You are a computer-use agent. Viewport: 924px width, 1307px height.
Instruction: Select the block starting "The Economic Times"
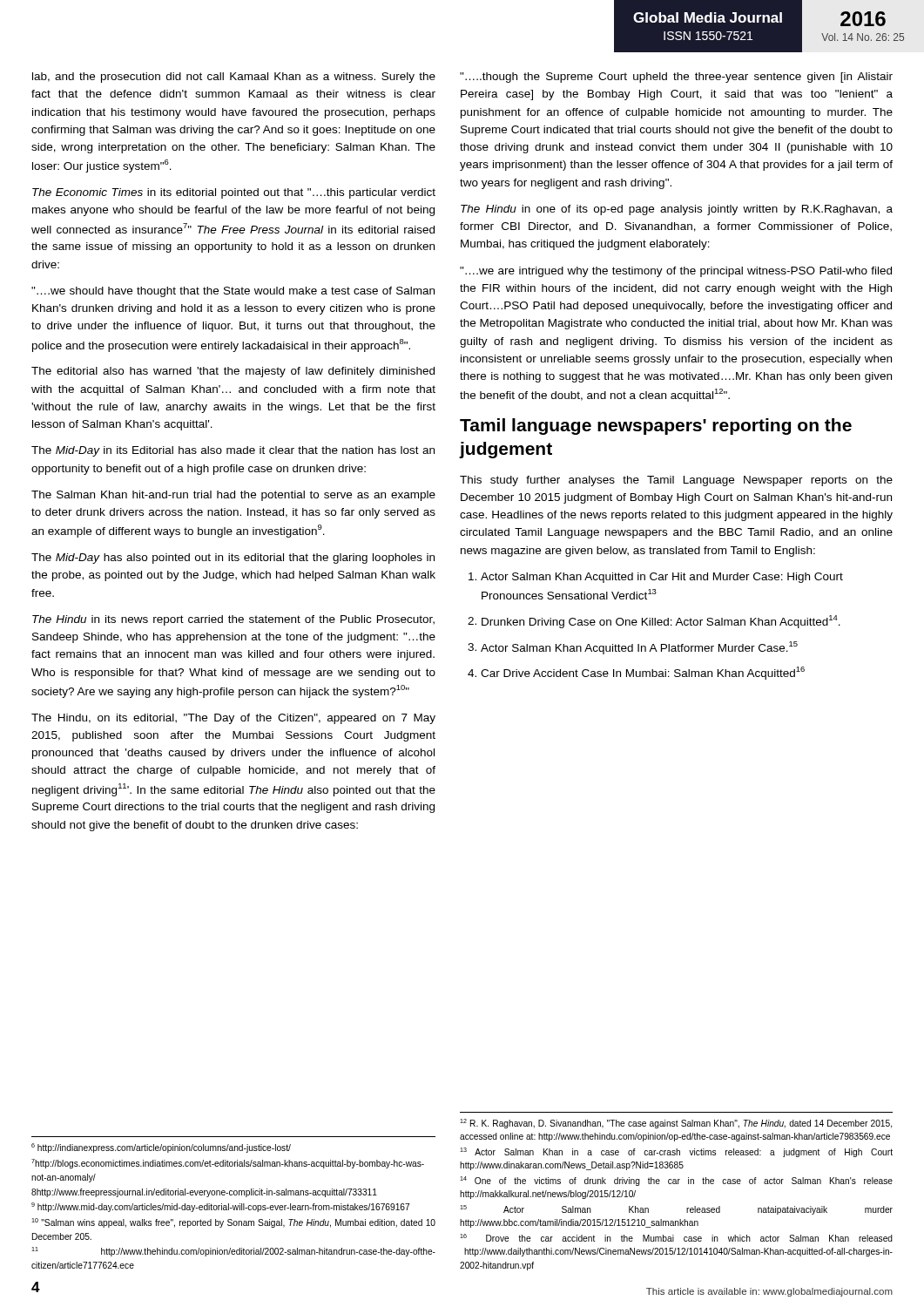[233, 229]
